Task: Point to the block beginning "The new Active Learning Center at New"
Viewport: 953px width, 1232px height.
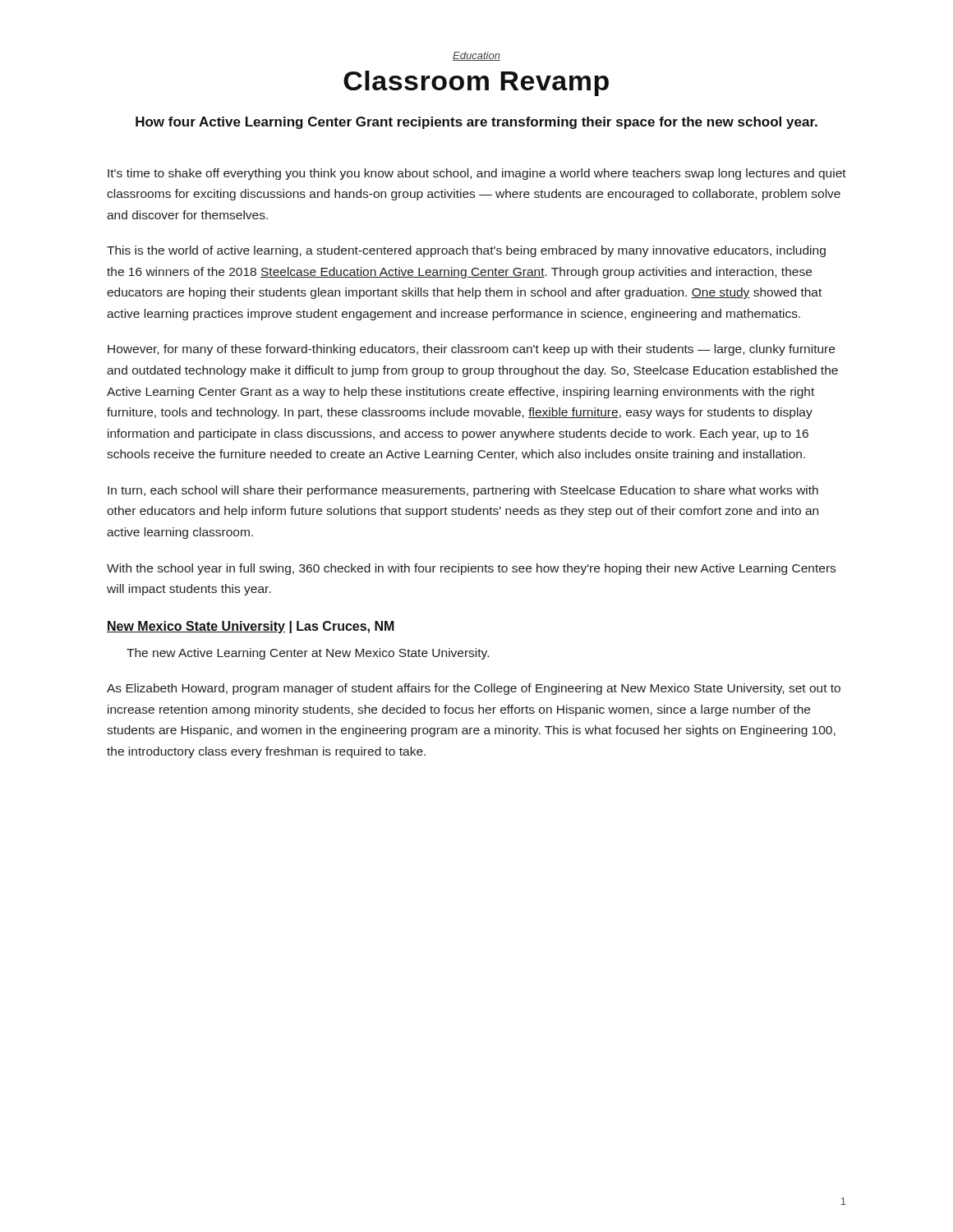Action: 308,652
